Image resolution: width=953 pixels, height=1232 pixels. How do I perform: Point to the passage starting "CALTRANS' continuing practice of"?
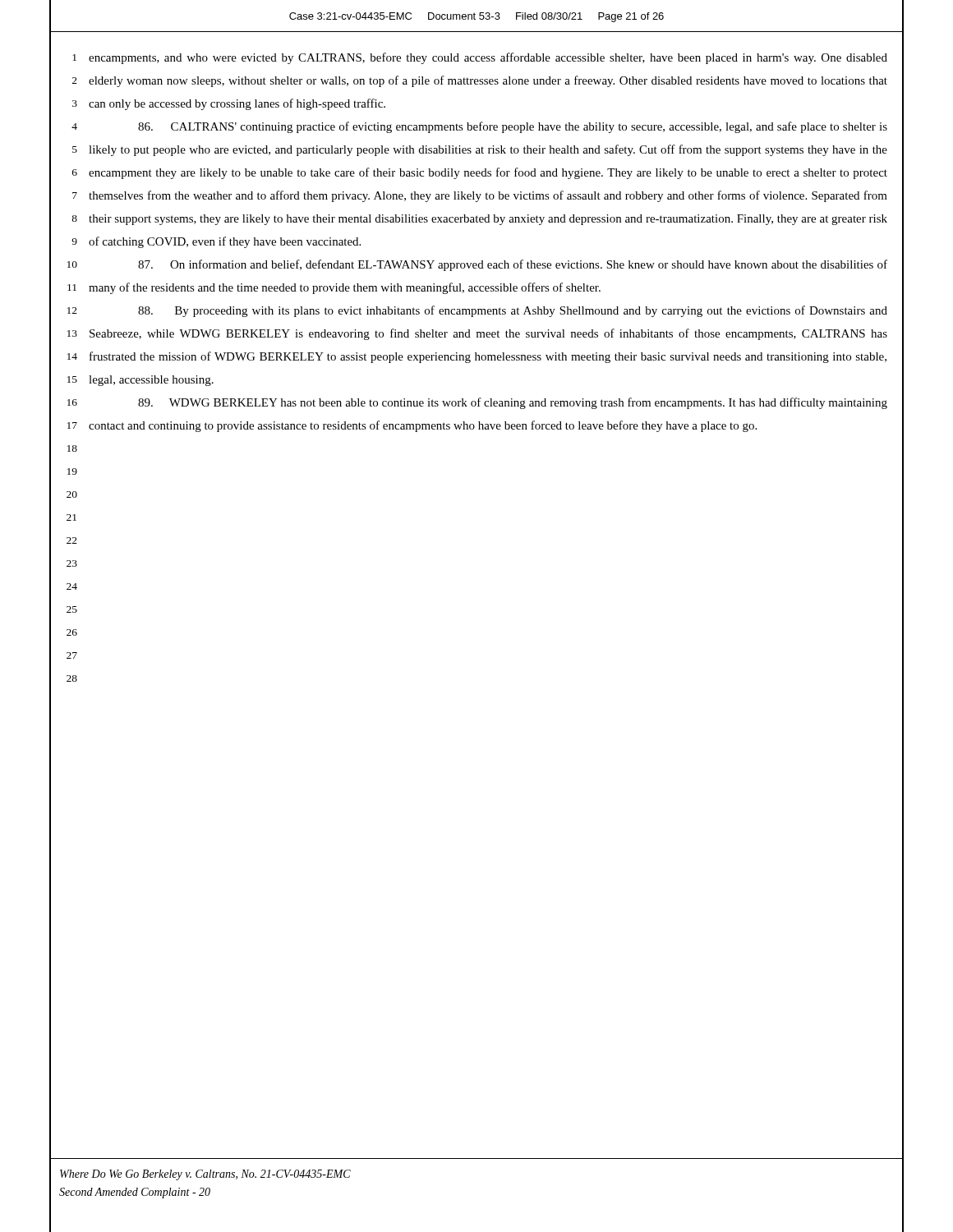coord(488,184)
